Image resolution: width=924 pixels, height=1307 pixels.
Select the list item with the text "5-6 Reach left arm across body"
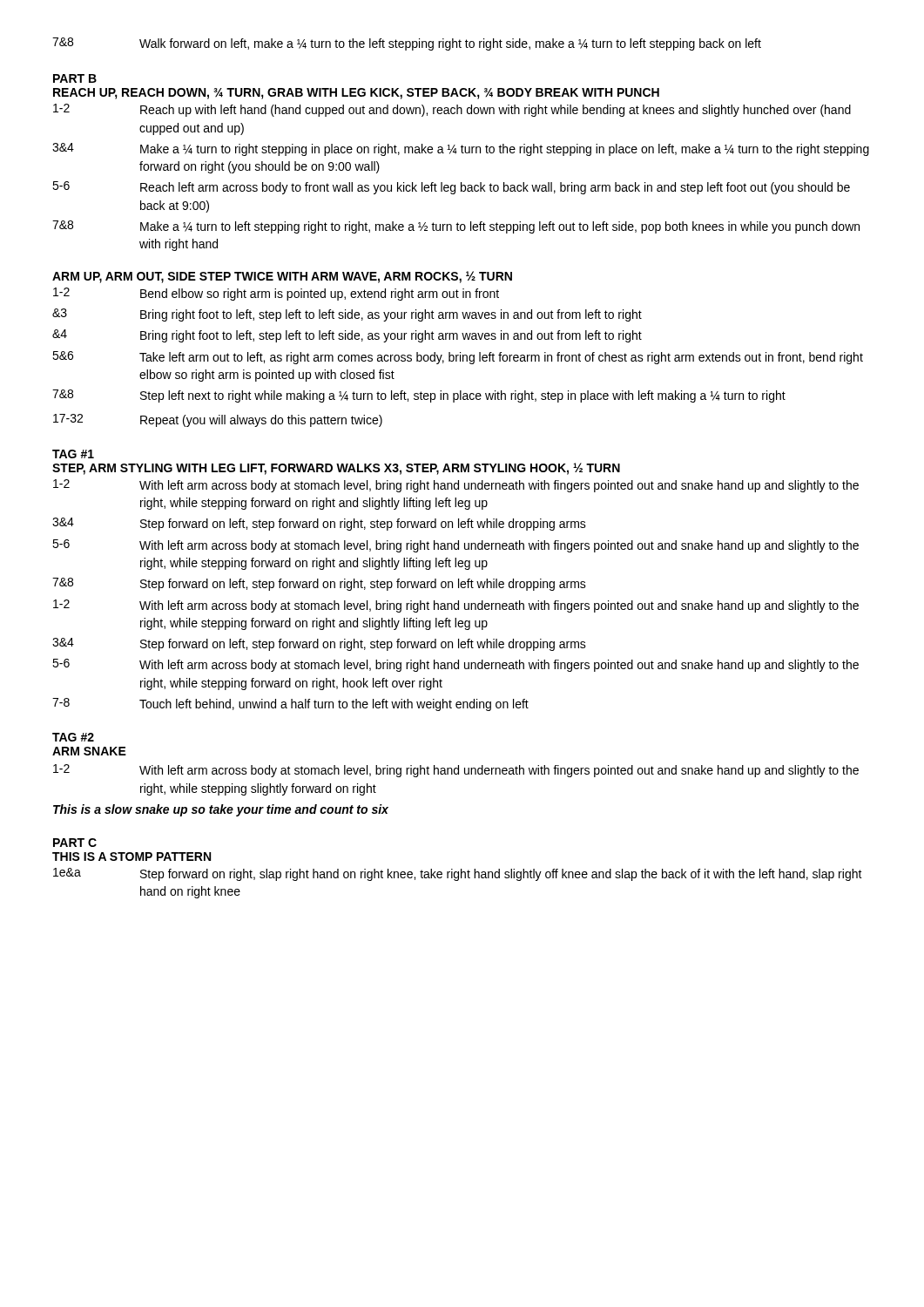click(462, 197)
